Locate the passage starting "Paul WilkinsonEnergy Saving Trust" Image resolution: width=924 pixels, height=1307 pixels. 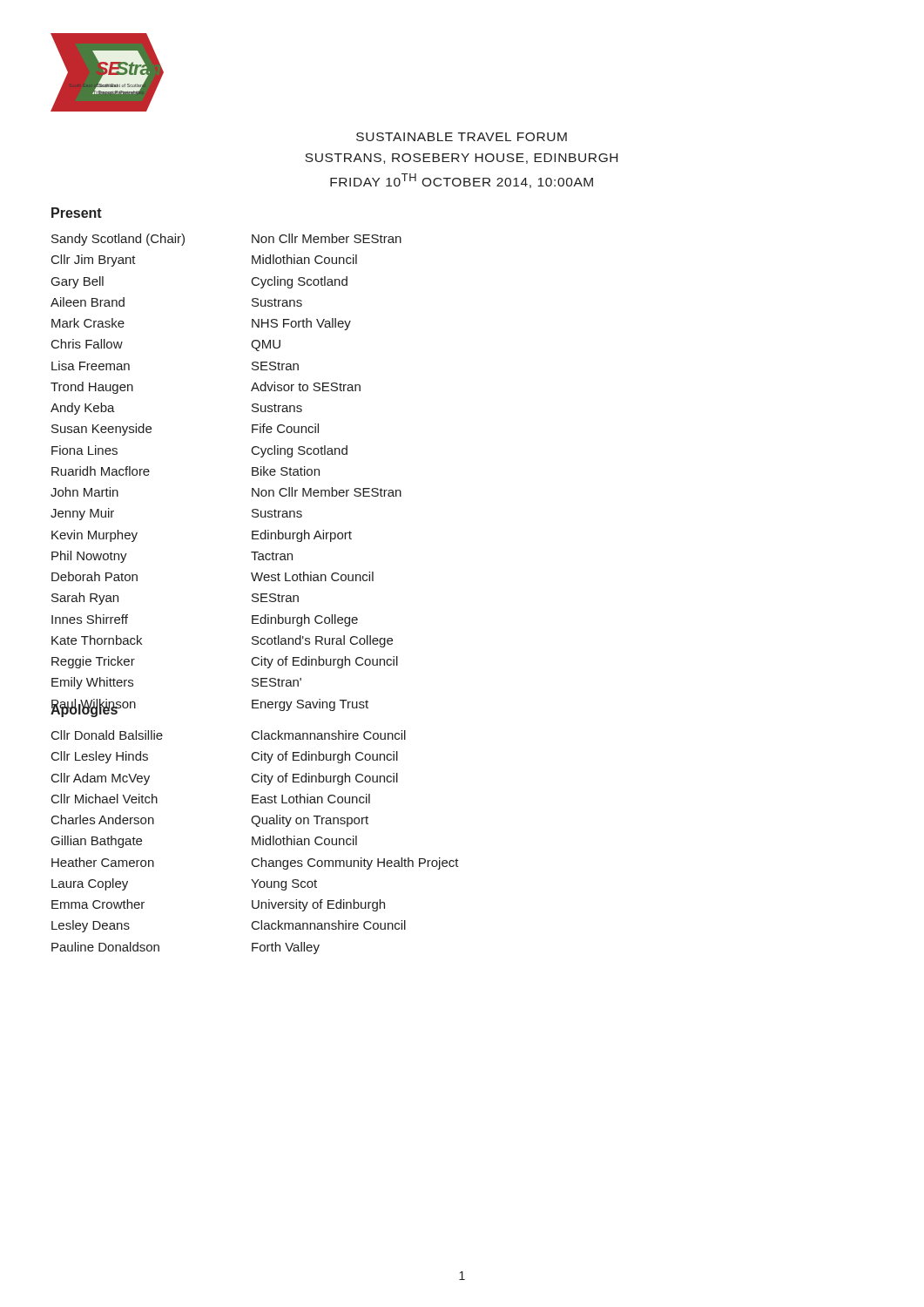pyautogui.click(x=88, y=706)
